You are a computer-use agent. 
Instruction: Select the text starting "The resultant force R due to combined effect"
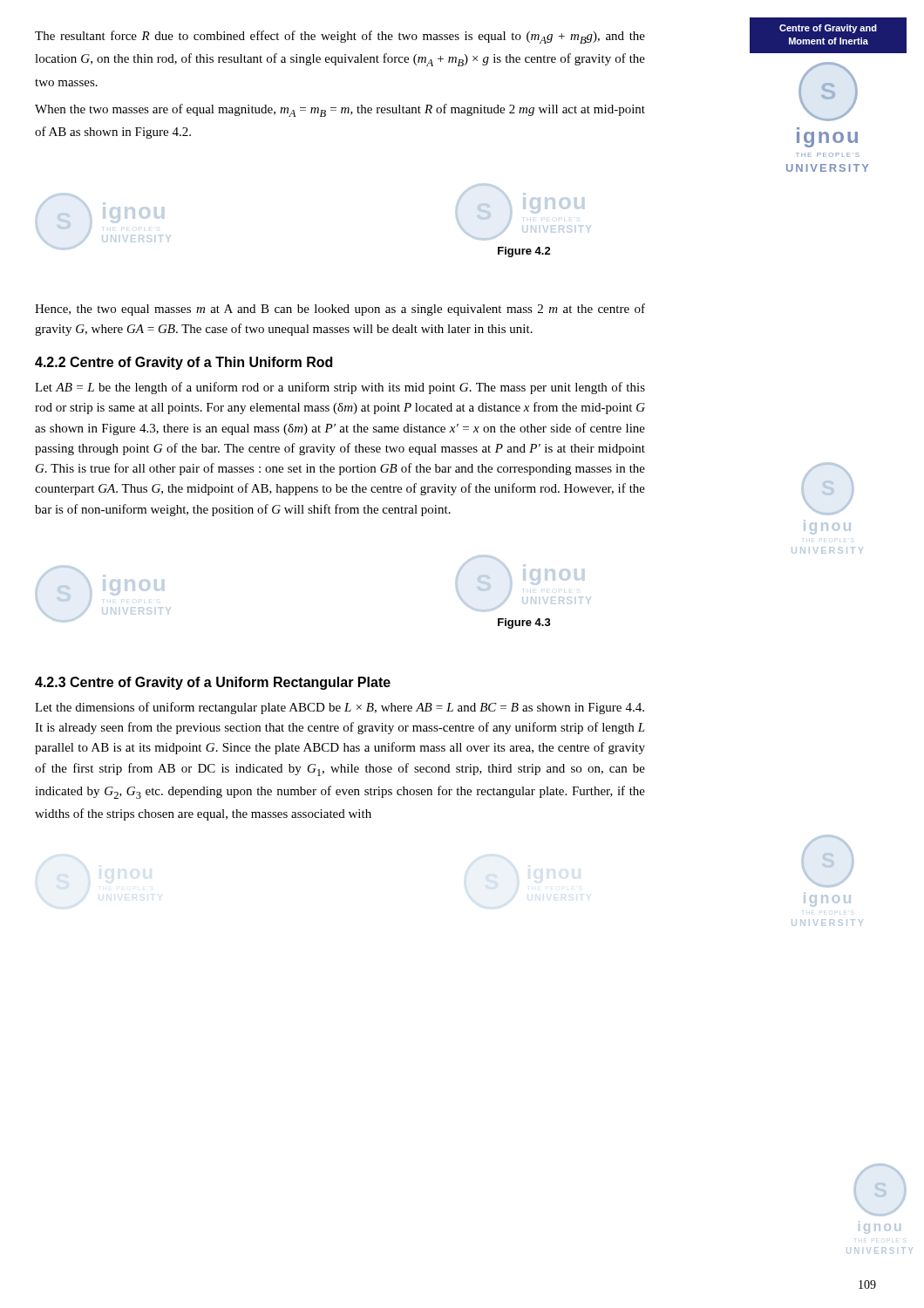pos(340,59)
